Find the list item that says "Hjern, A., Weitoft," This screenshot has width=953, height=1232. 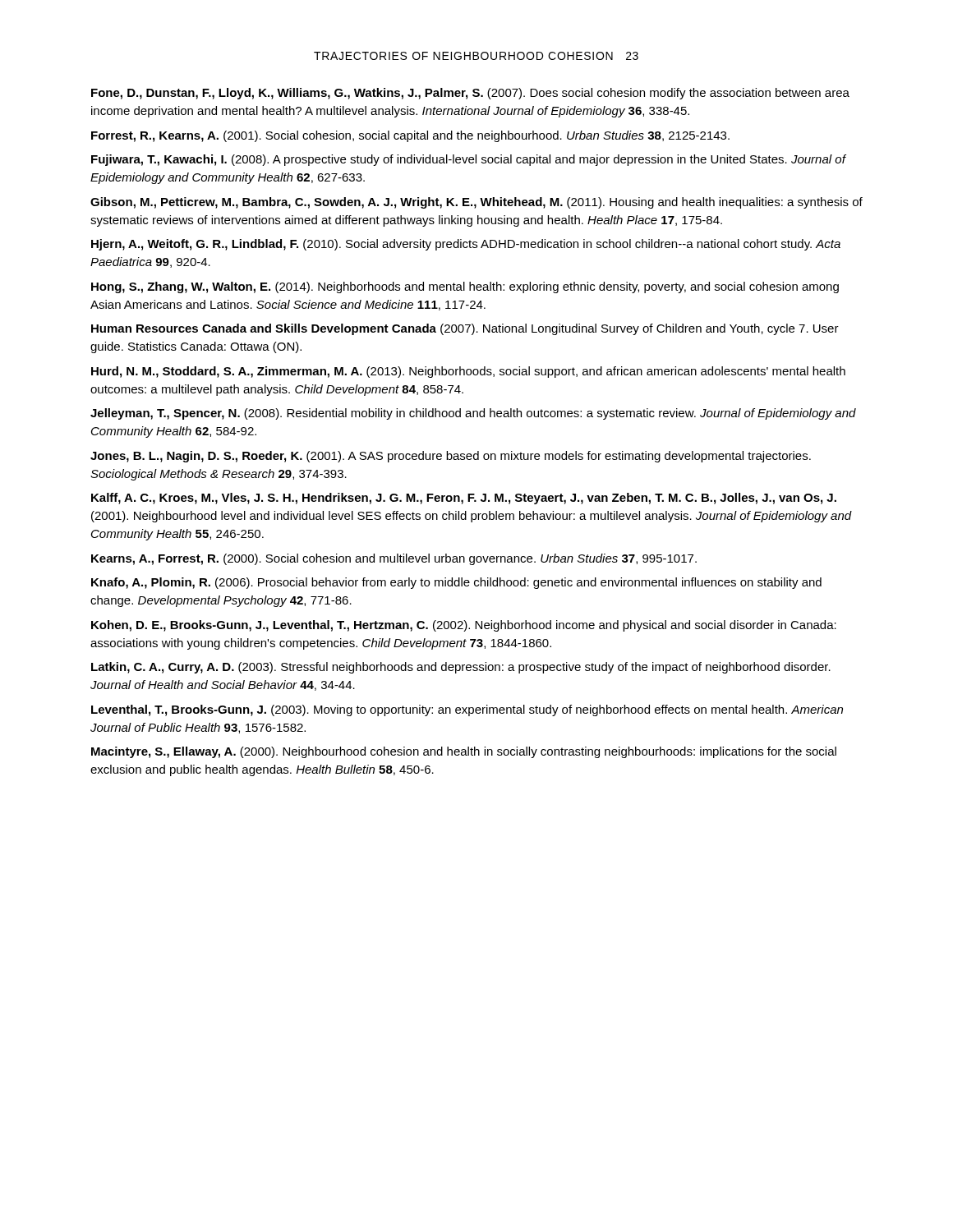pos(466,253)
